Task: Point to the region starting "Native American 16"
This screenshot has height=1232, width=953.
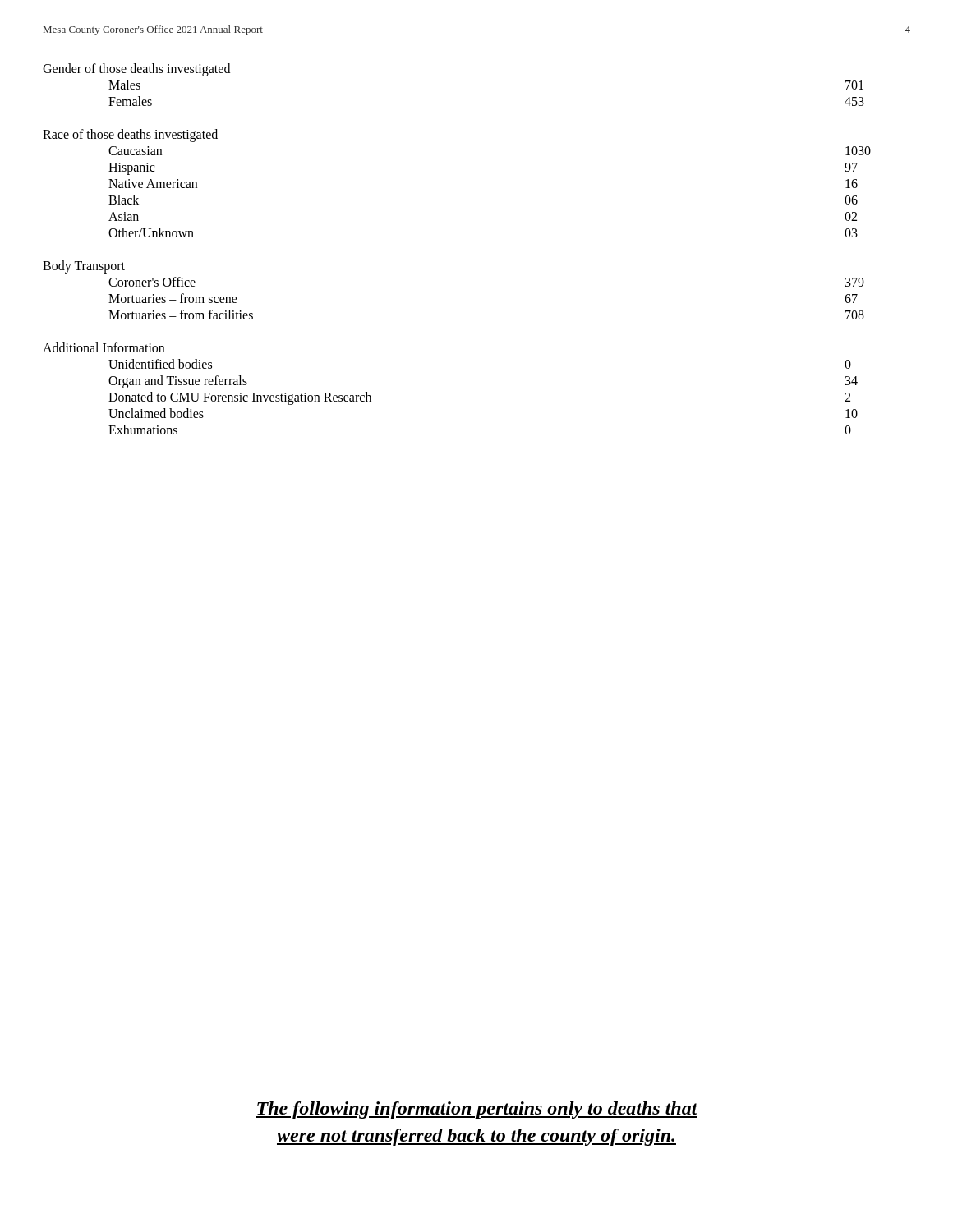Action: pyautogui.click(x=157, y=184)
